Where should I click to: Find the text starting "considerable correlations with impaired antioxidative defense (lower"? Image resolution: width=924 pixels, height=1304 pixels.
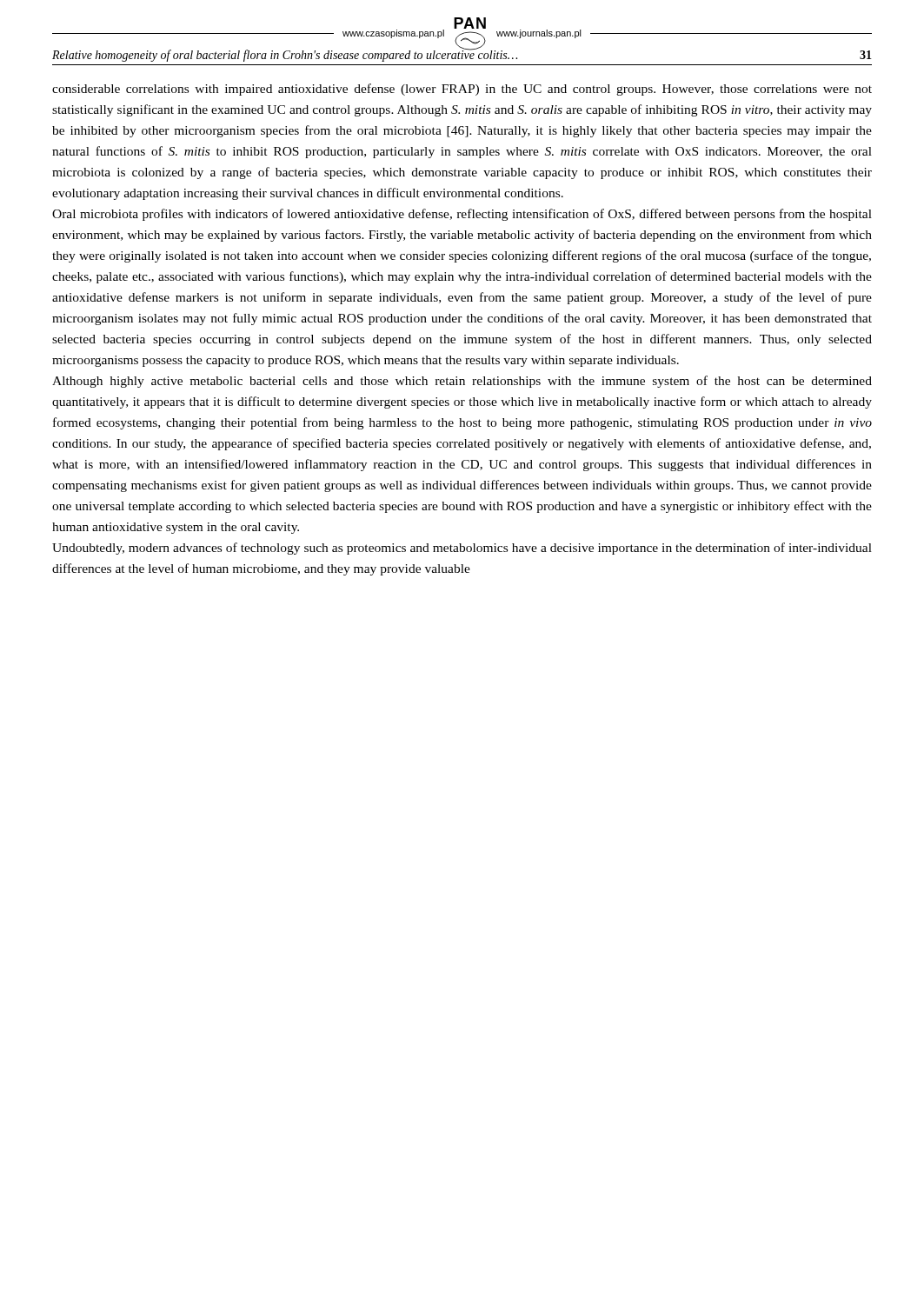click(462, 141)
